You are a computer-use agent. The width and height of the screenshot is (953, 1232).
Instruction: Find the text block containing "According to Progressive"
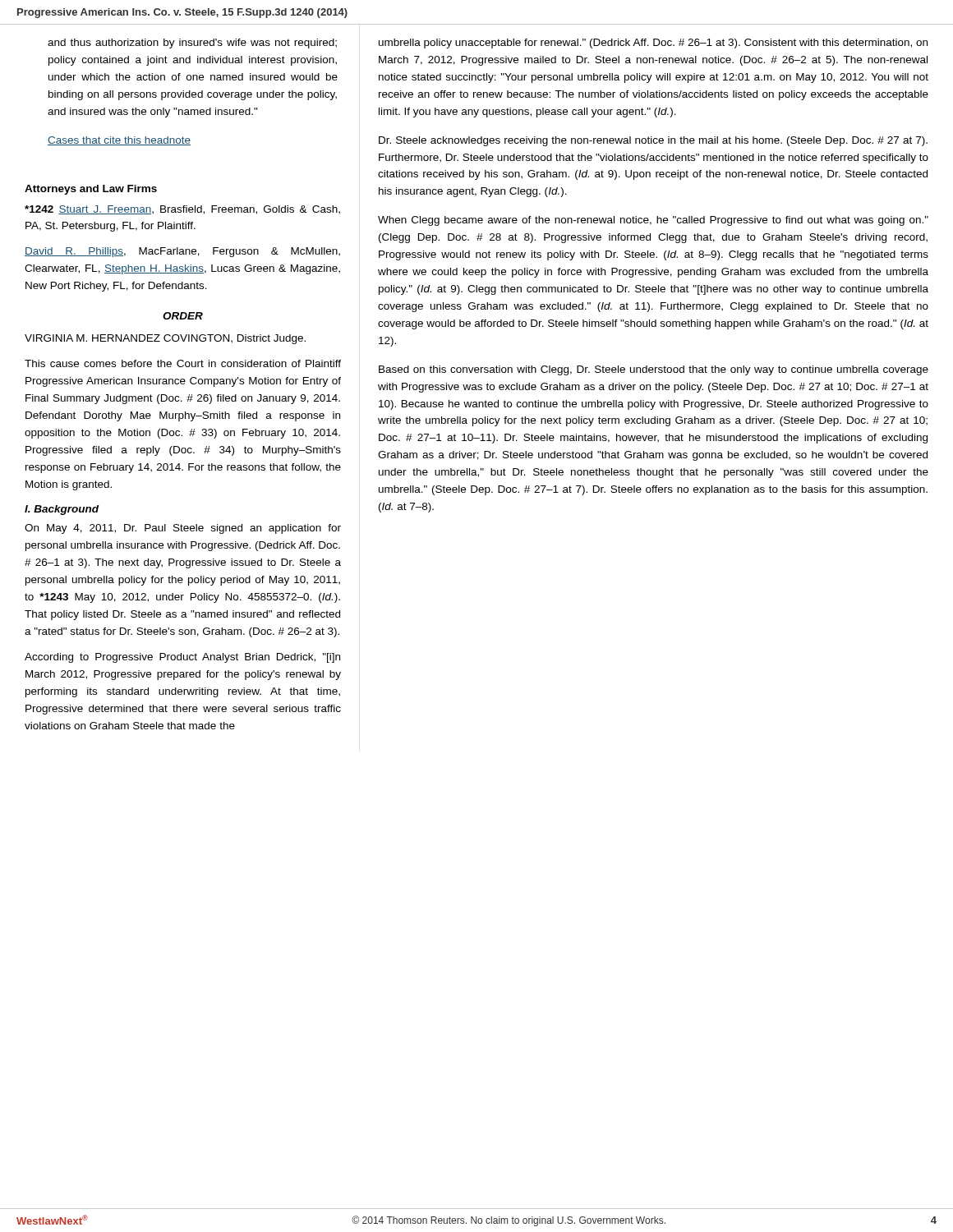tap(183, 691)
